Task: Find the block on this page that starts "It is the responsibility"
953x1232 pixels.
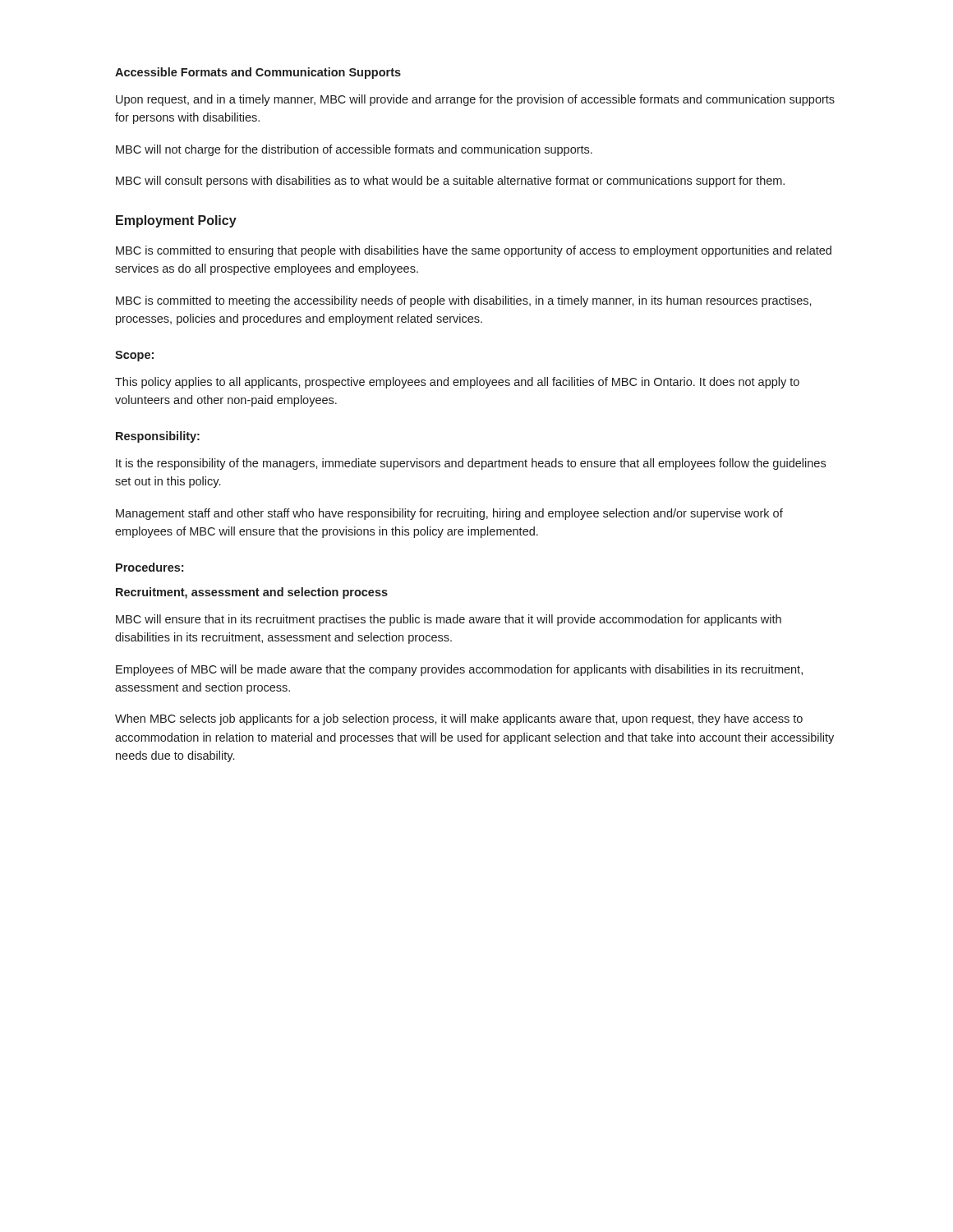Action: pos(471,472)
